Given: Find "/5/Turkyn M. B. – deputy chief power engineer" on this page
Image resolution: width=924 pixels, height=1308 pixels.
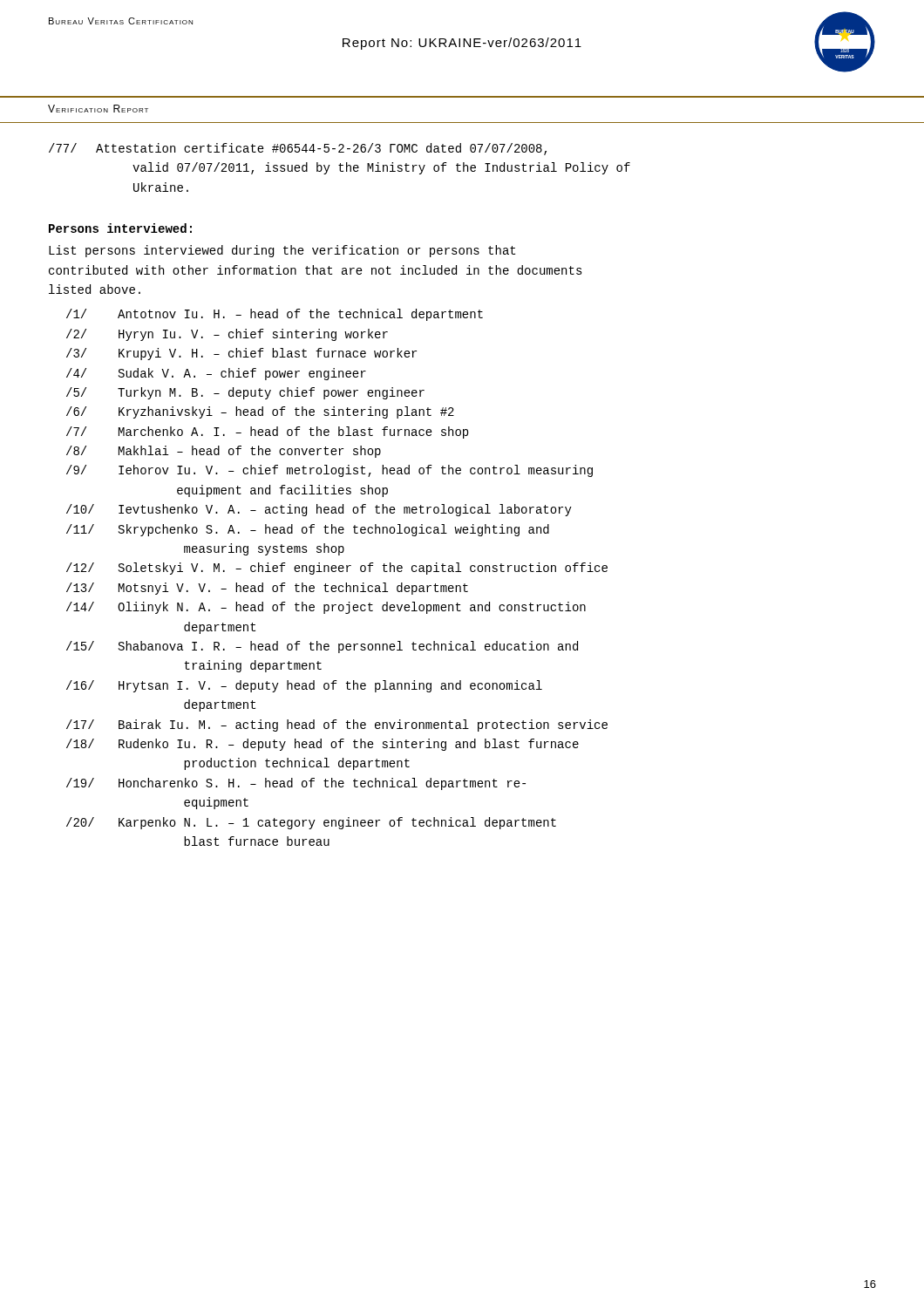Looking at the screenshot, I should (x=245, y=393).
